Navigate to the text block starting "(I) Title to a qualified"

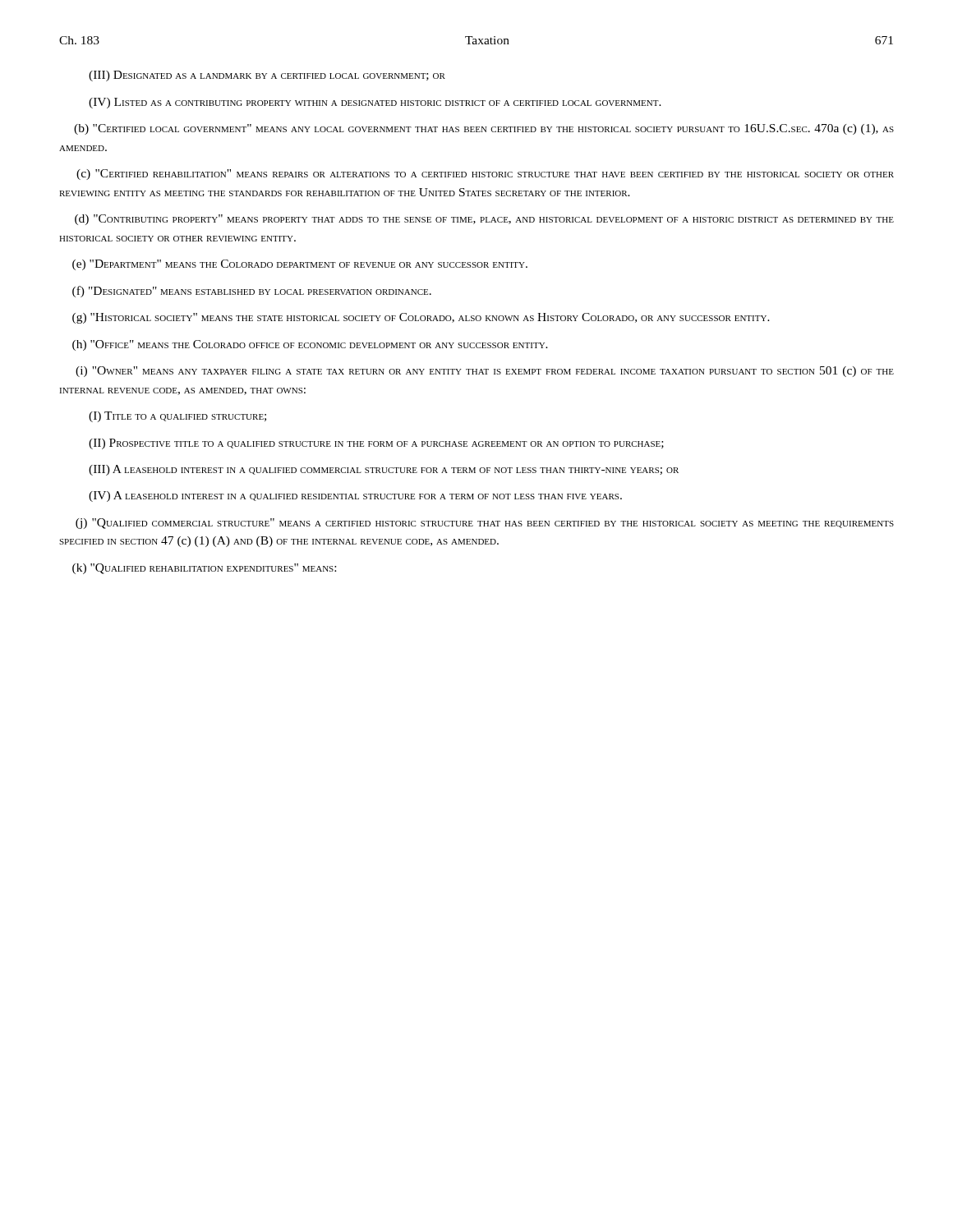(x=178, y=415)
